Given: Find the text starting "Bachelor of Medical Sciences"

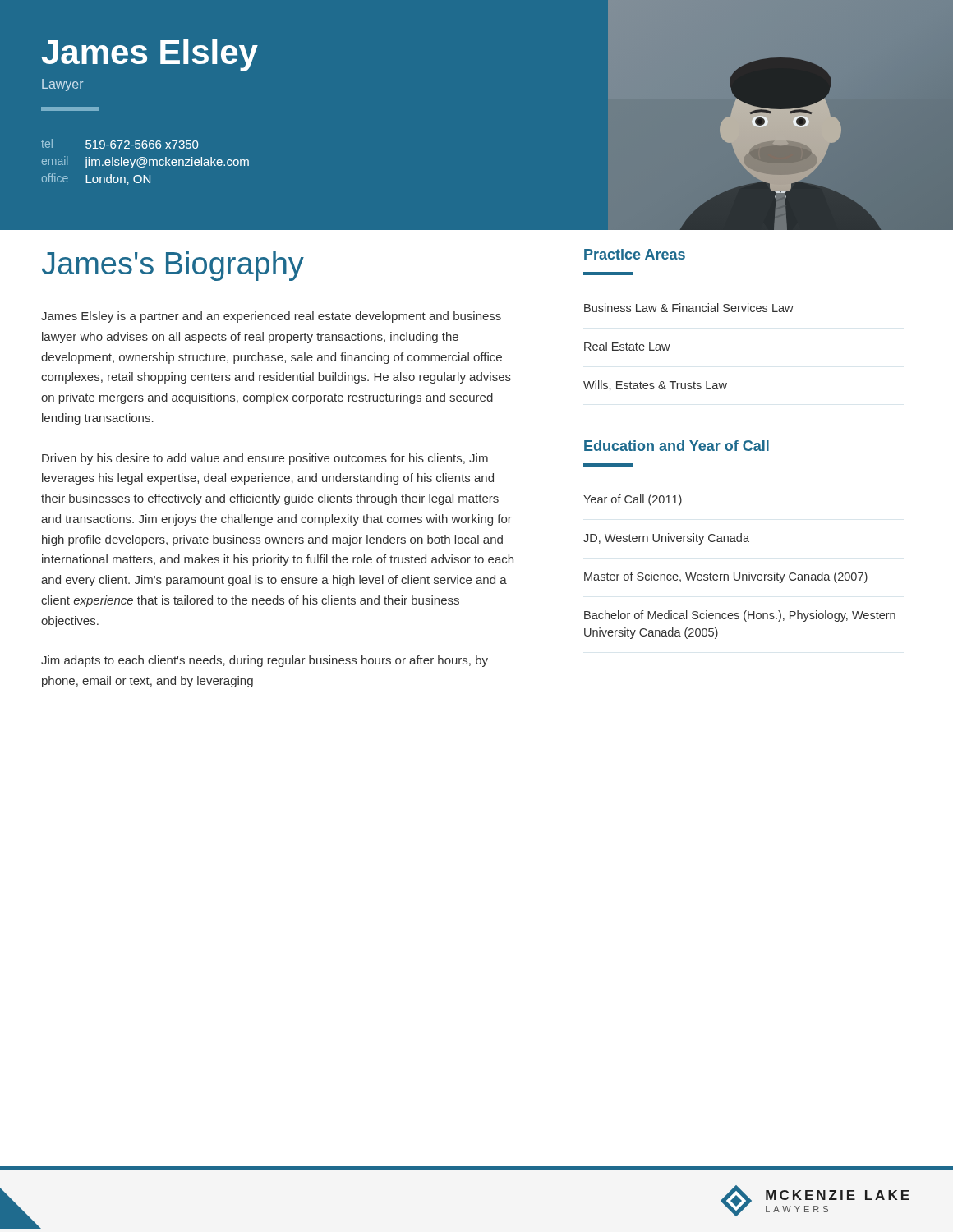Looking at the screenshot, I should (740, 624).
